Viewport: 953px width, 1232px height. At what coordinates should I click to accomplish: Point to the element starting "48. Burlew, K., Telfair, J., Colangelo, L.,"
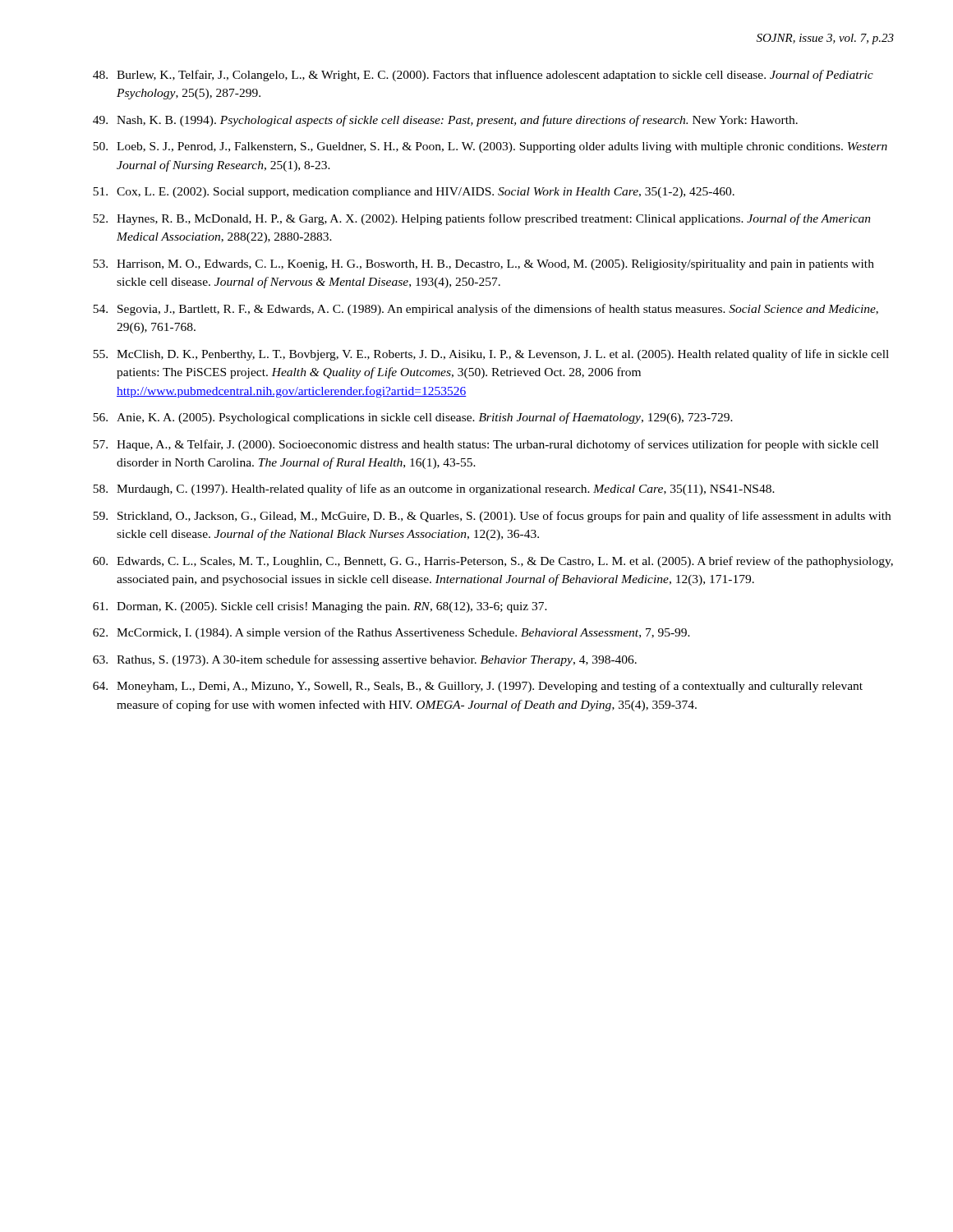pyautogui.click(x=484, y=84)
